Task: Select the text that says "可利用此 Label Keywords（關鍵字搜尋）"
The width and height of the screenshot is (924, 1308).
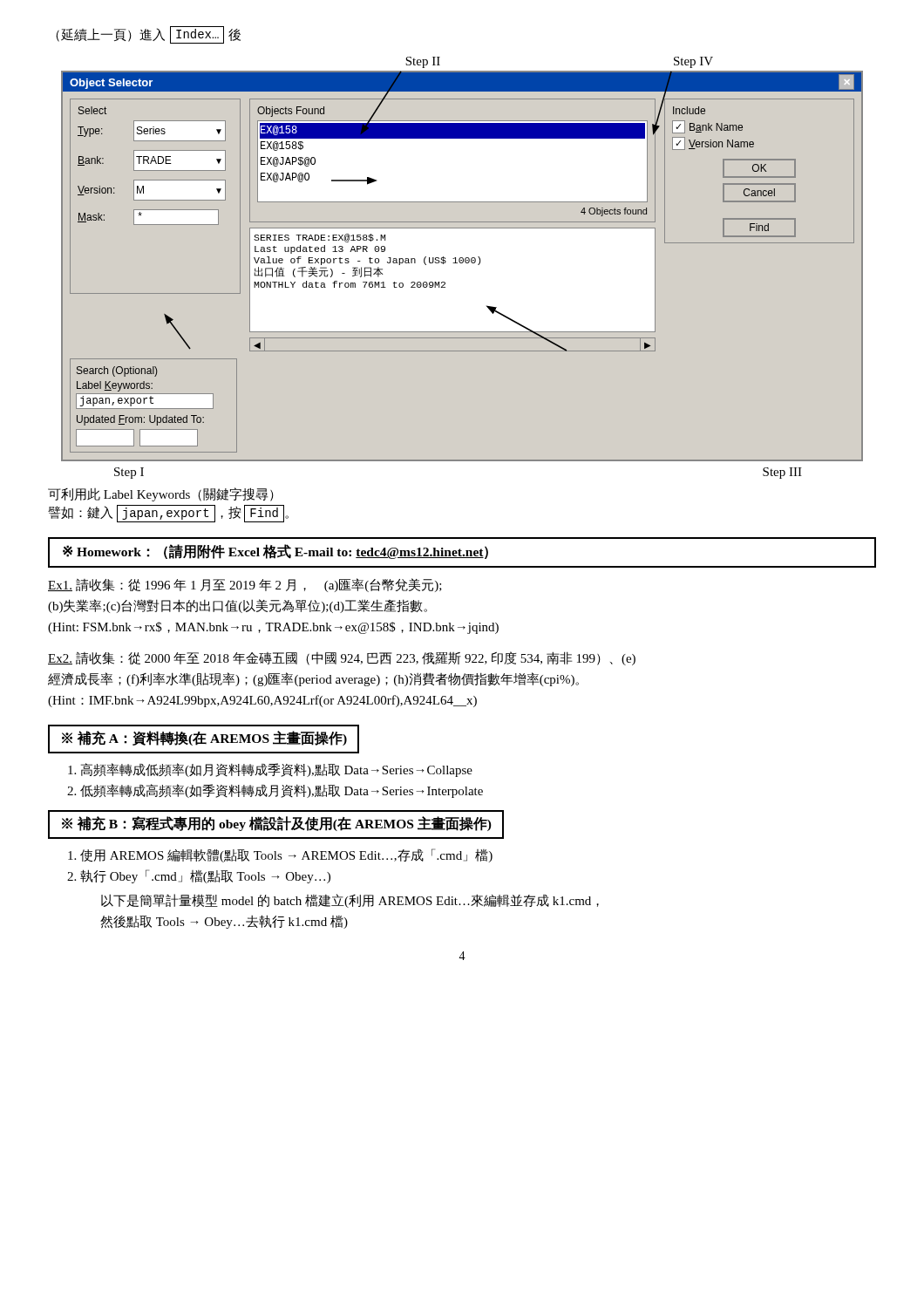Action: click(165, 494)
